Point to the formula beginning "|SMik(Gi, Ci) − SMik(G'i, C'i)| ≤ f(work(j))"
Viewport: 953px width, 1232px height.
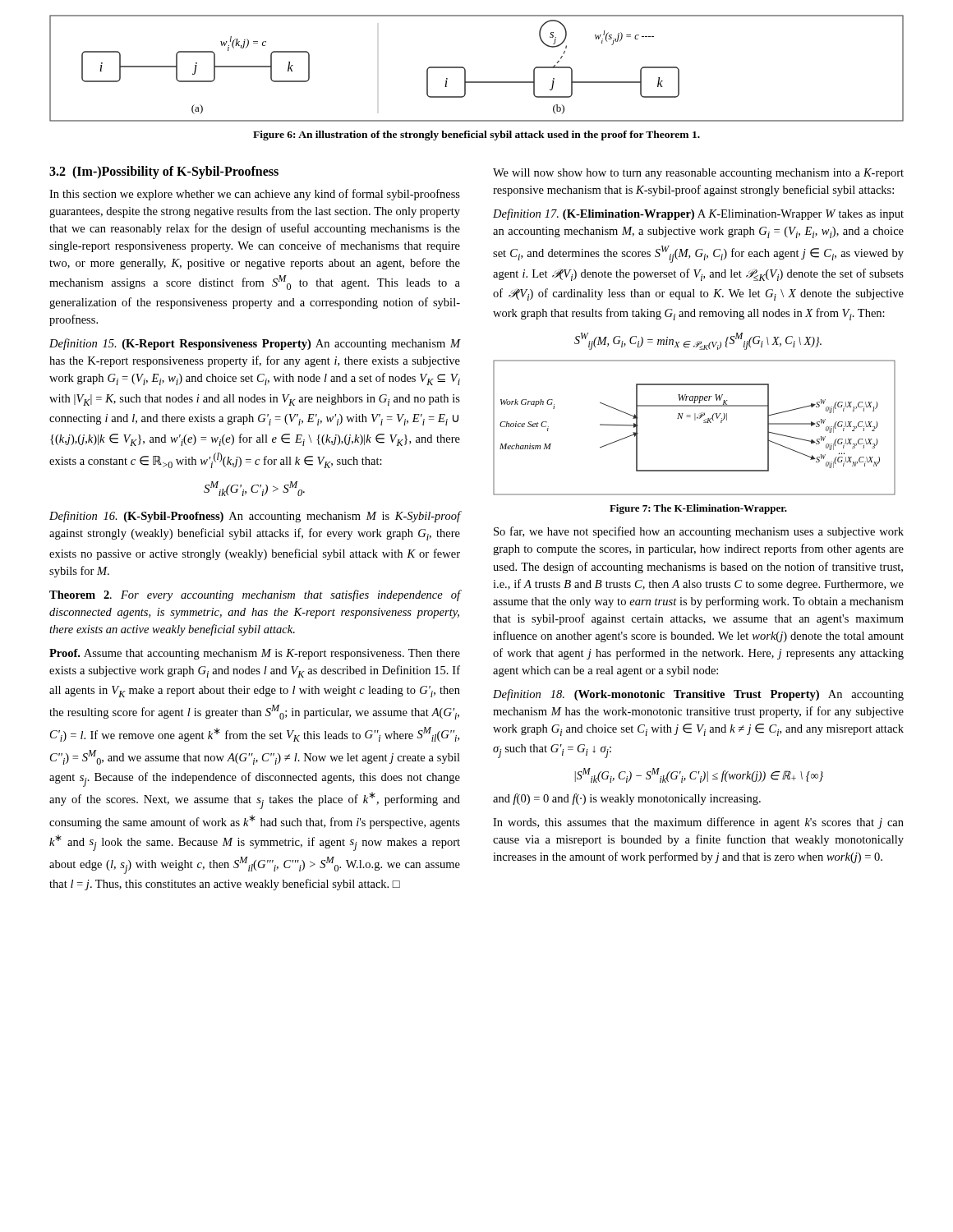pyautogui.click(x=698, y=776)
